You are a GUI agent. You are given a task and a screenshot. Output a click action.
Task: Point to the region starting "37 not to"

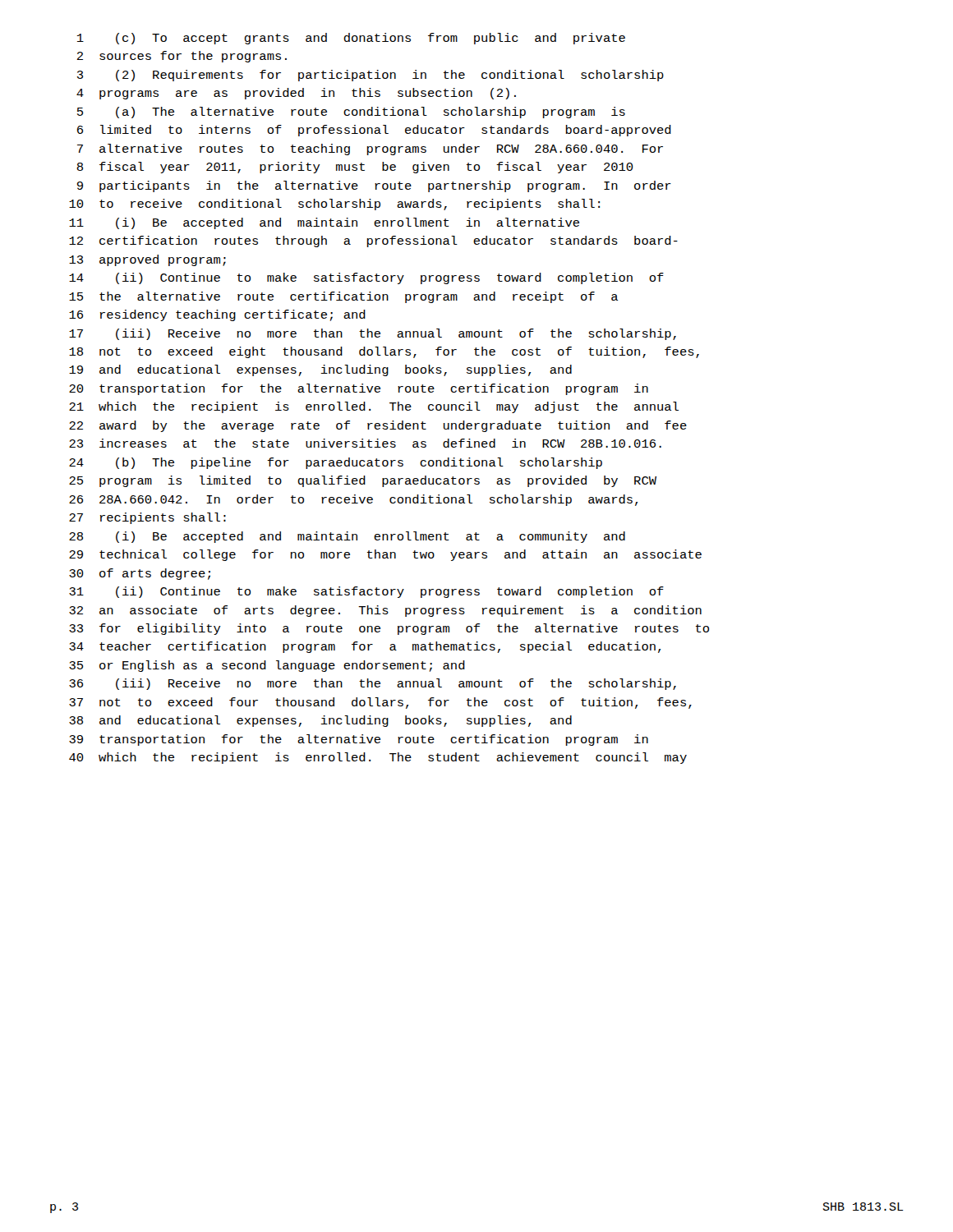(476, 703)
